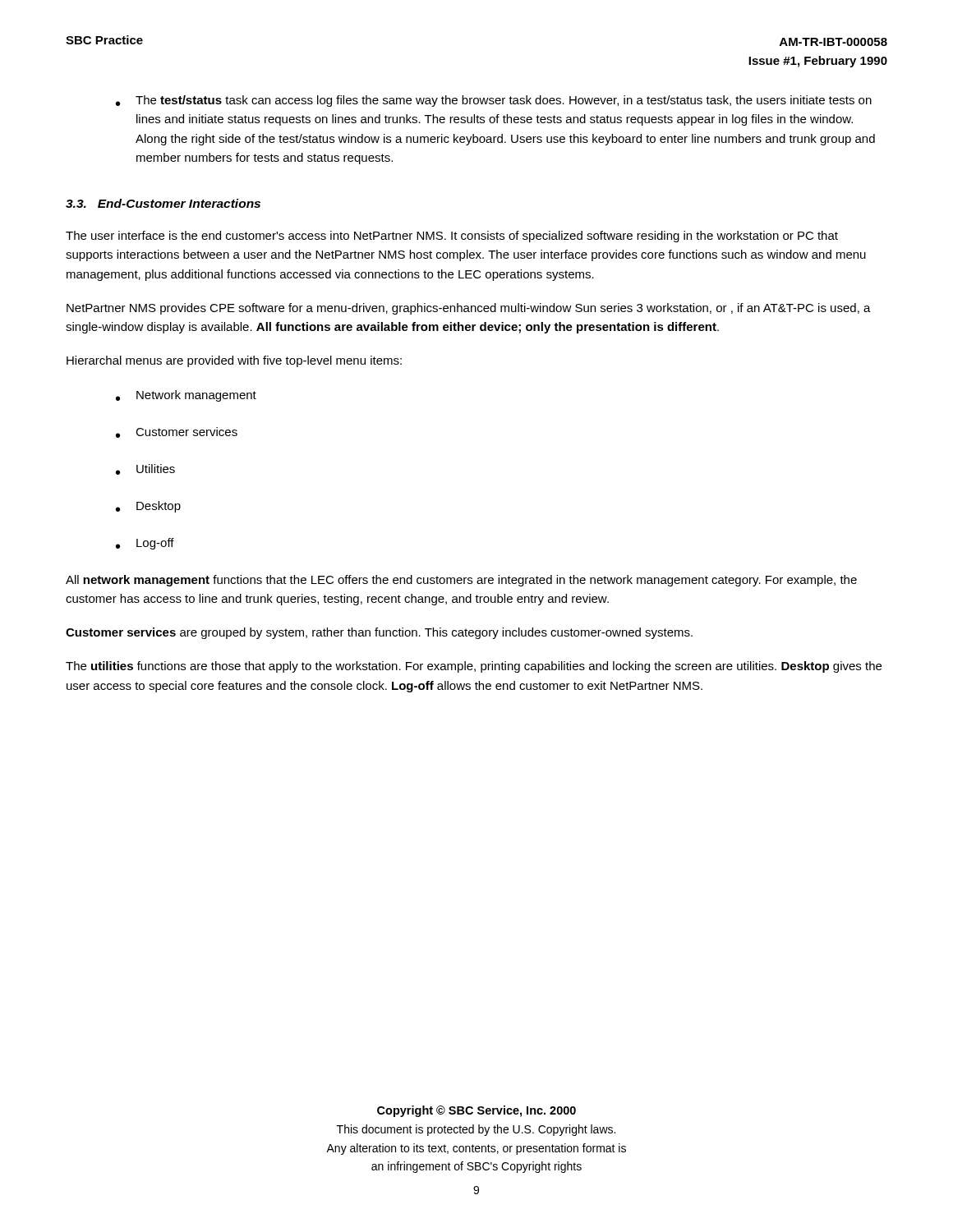Image resolution: width=953 pixels, height=1232 pixels.
Task: Point to the passage starting "All network management functions that the LEC"
Action: pyautogui.click(x=461, y=589)
